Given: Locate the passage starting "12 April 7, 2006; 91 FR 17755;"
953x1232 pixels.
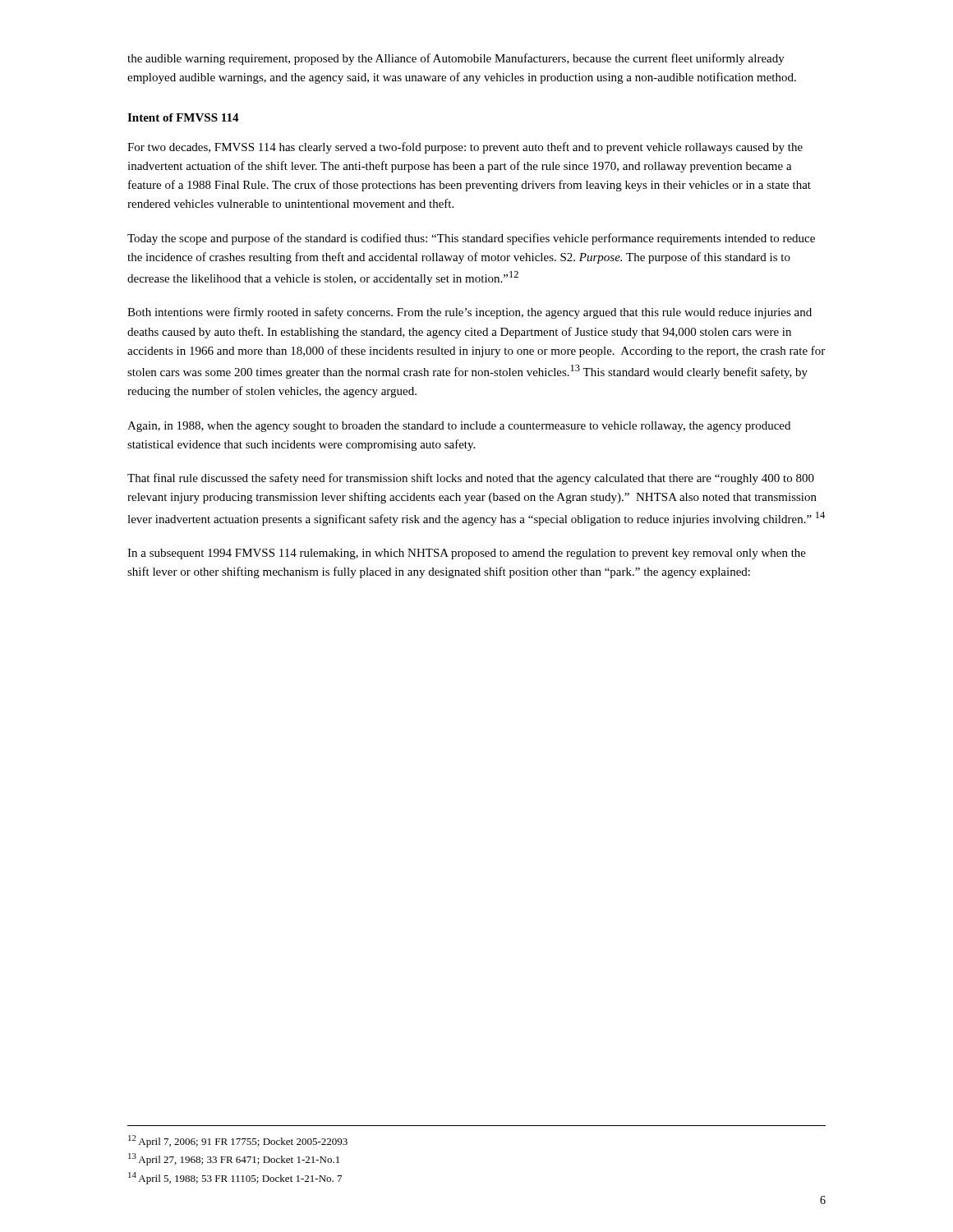Looking at the screenshot, I should tap(238, 1140).
